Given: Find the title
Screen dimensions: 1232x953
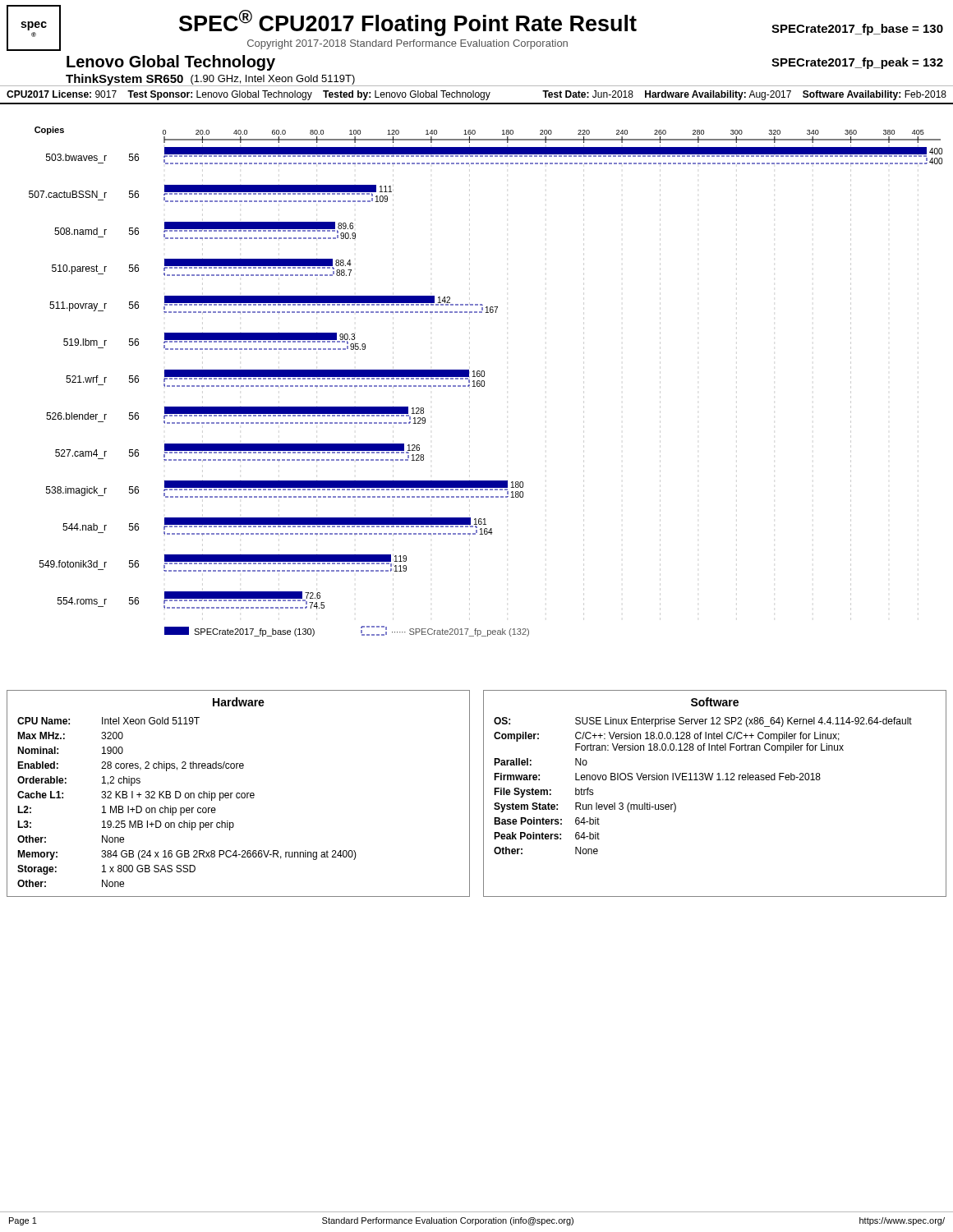Looking at the screenshot, I should click(x=408, y=21).
